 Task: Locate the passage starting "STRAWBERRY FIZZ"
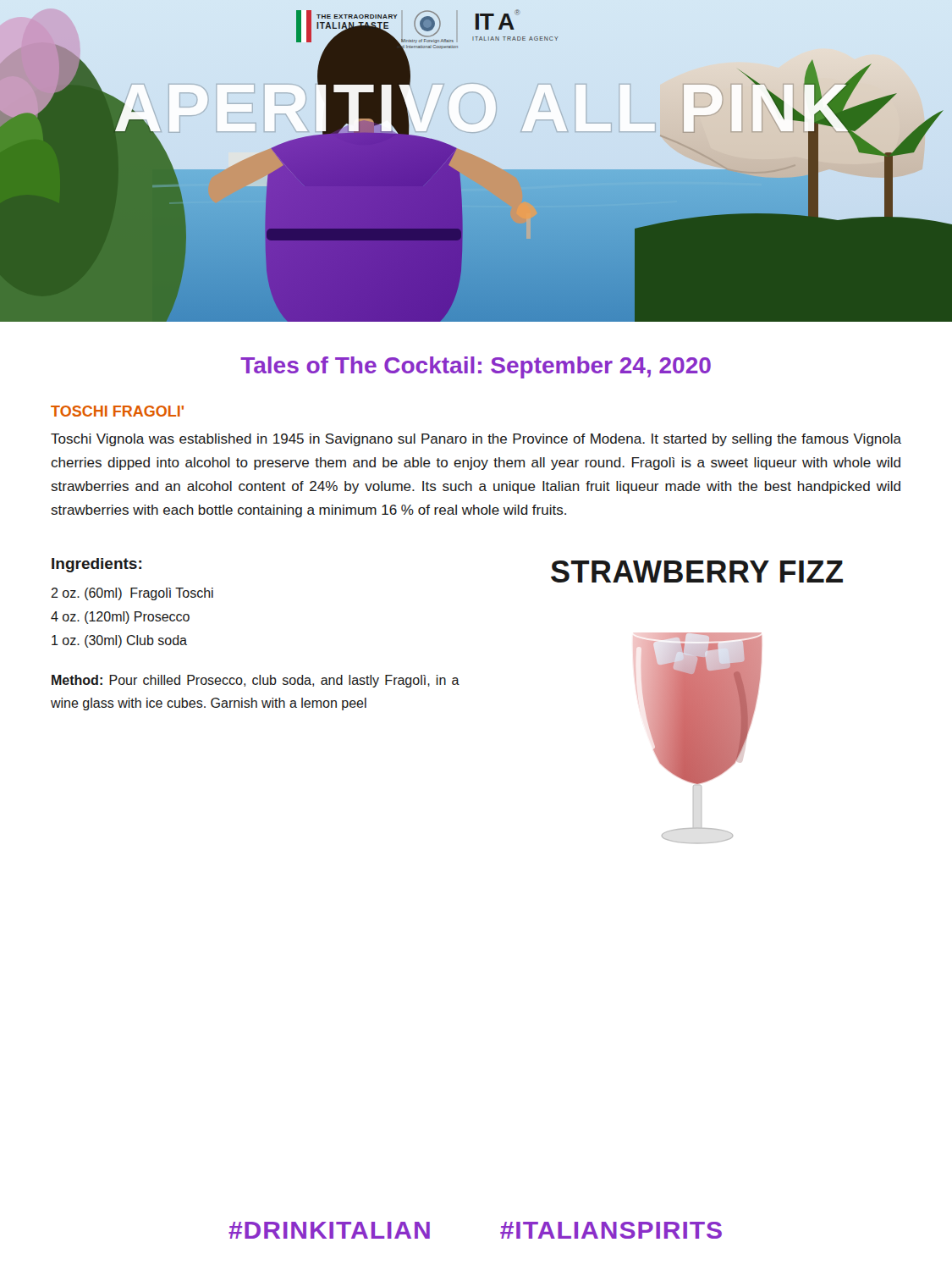697,572
